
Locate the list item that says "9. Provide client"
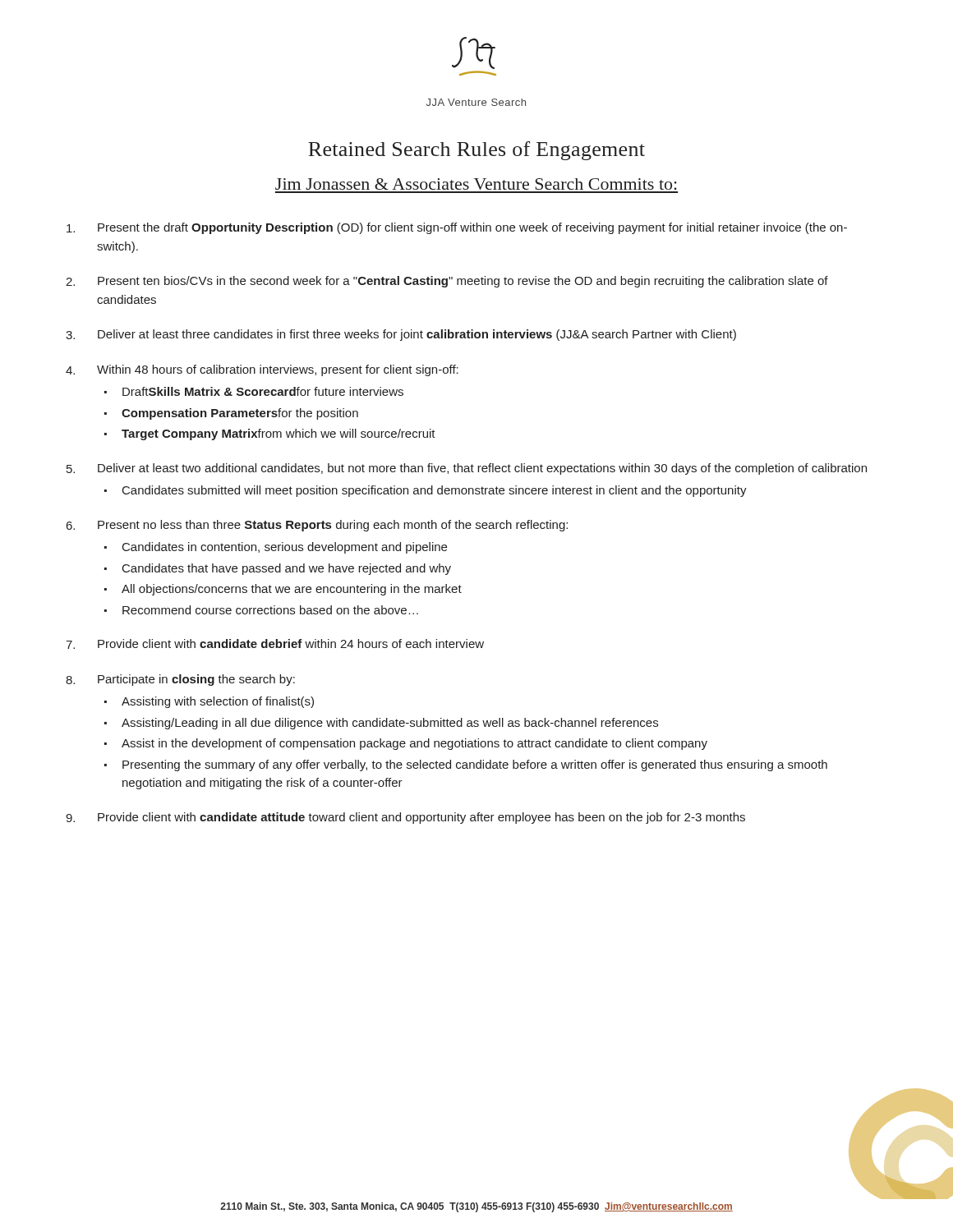pyautogui.click(x=476, y=819)
